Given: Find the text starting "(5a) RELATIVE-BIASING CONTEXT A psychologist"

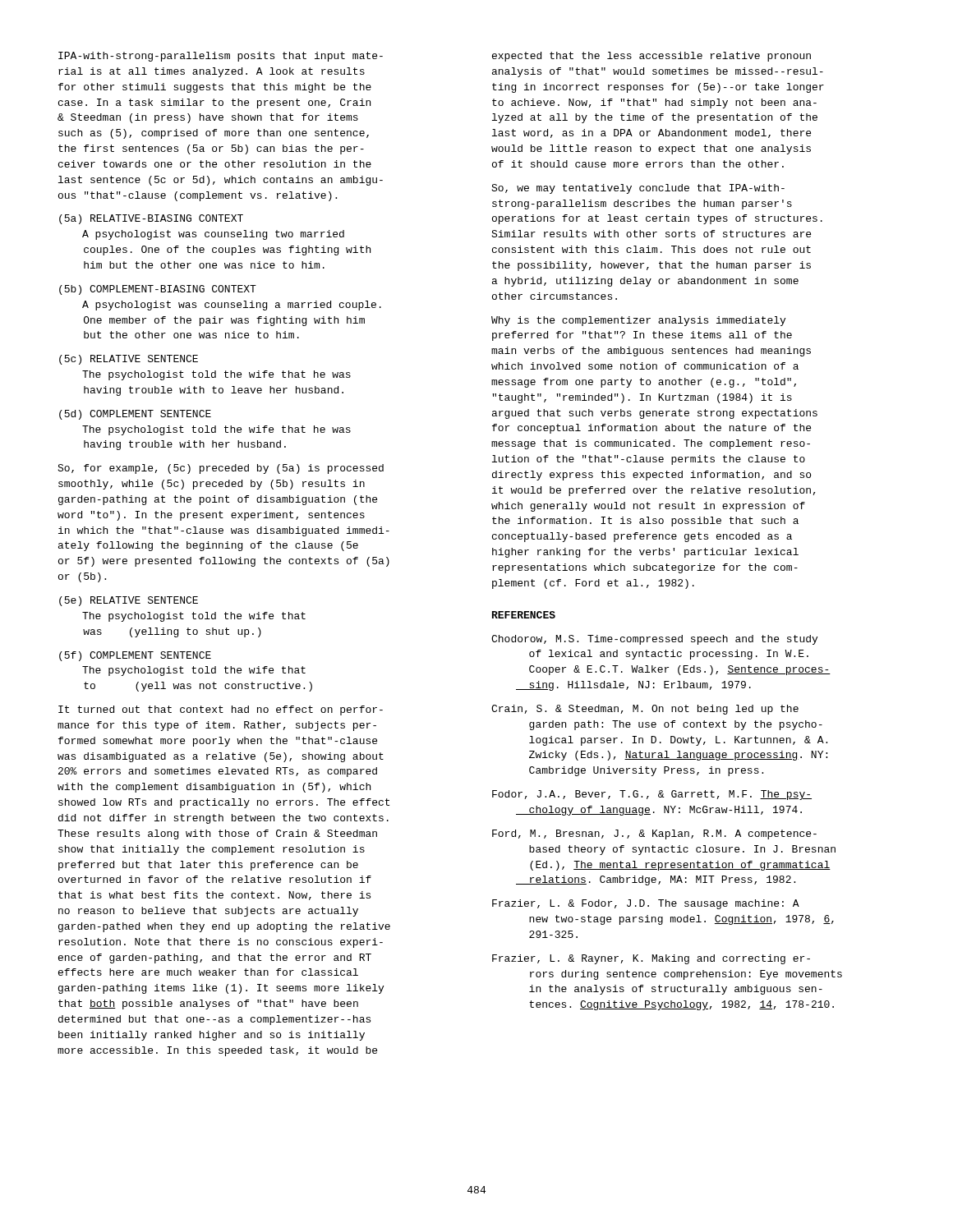Looking at the screenshot, I should [x=215, y=242].
